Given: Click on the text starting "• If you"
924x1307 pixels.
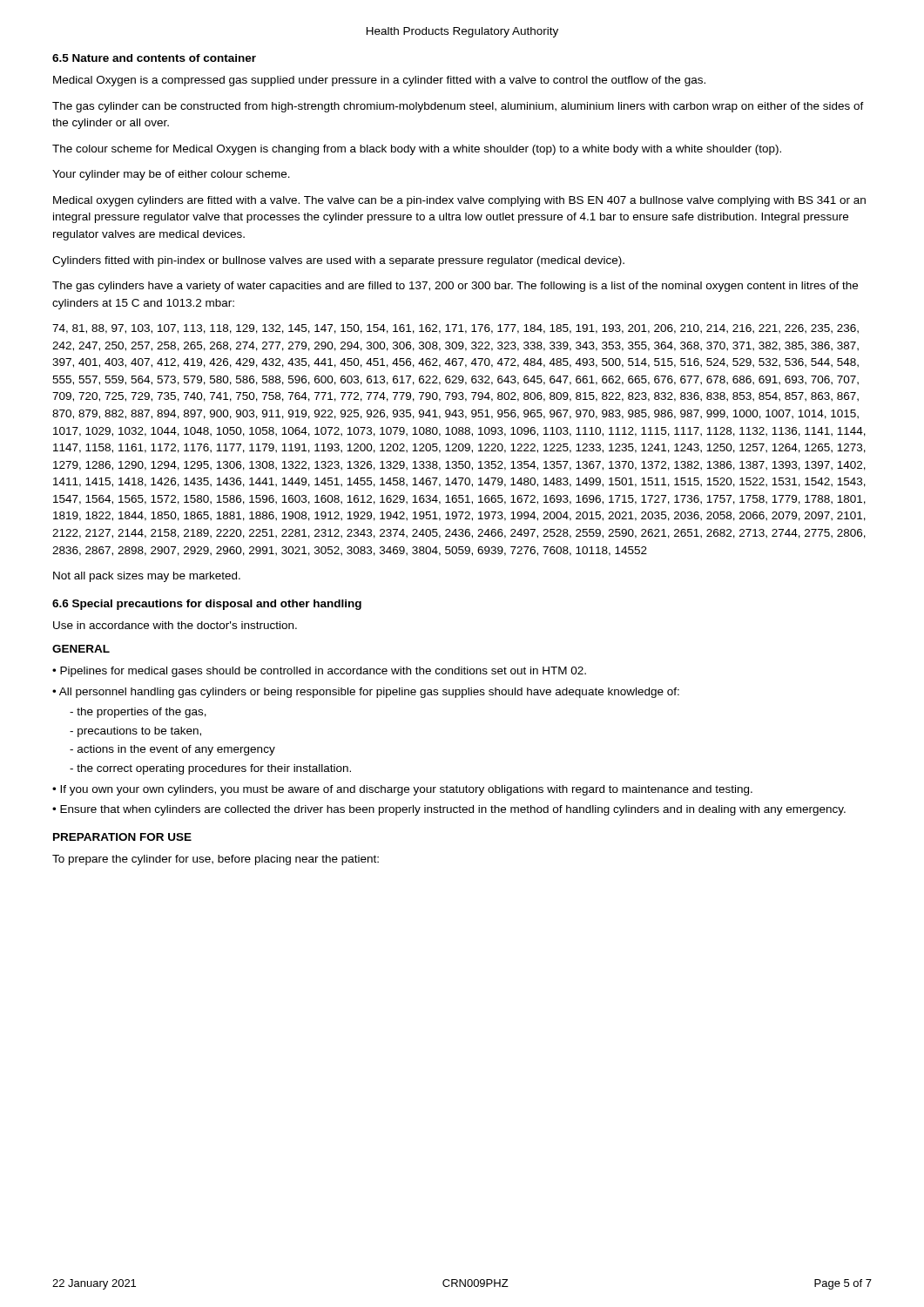Looking at the screenshot, I should [x=403, y=789].
